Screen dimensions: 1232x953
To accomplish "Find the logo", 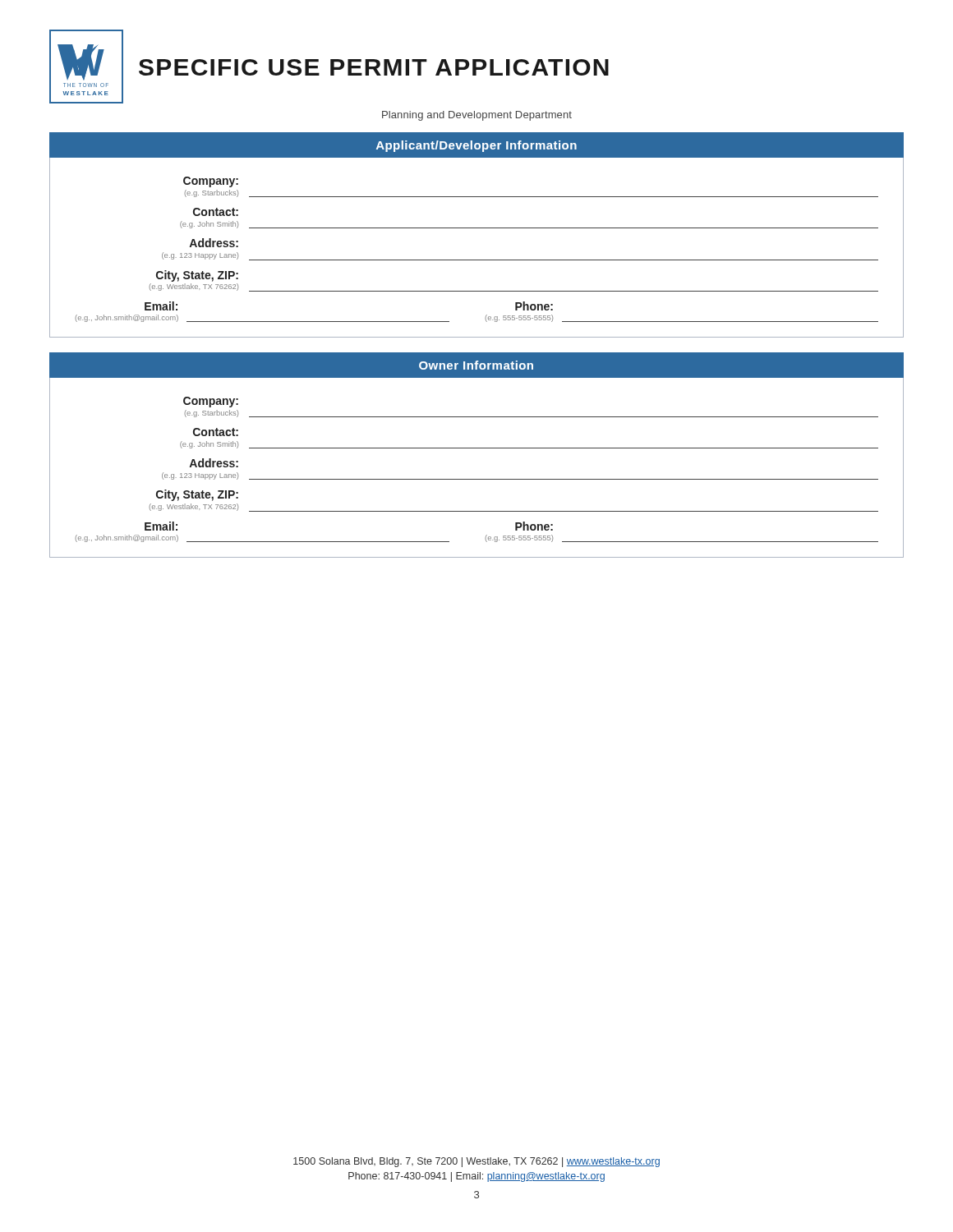I will pos(476,67).
